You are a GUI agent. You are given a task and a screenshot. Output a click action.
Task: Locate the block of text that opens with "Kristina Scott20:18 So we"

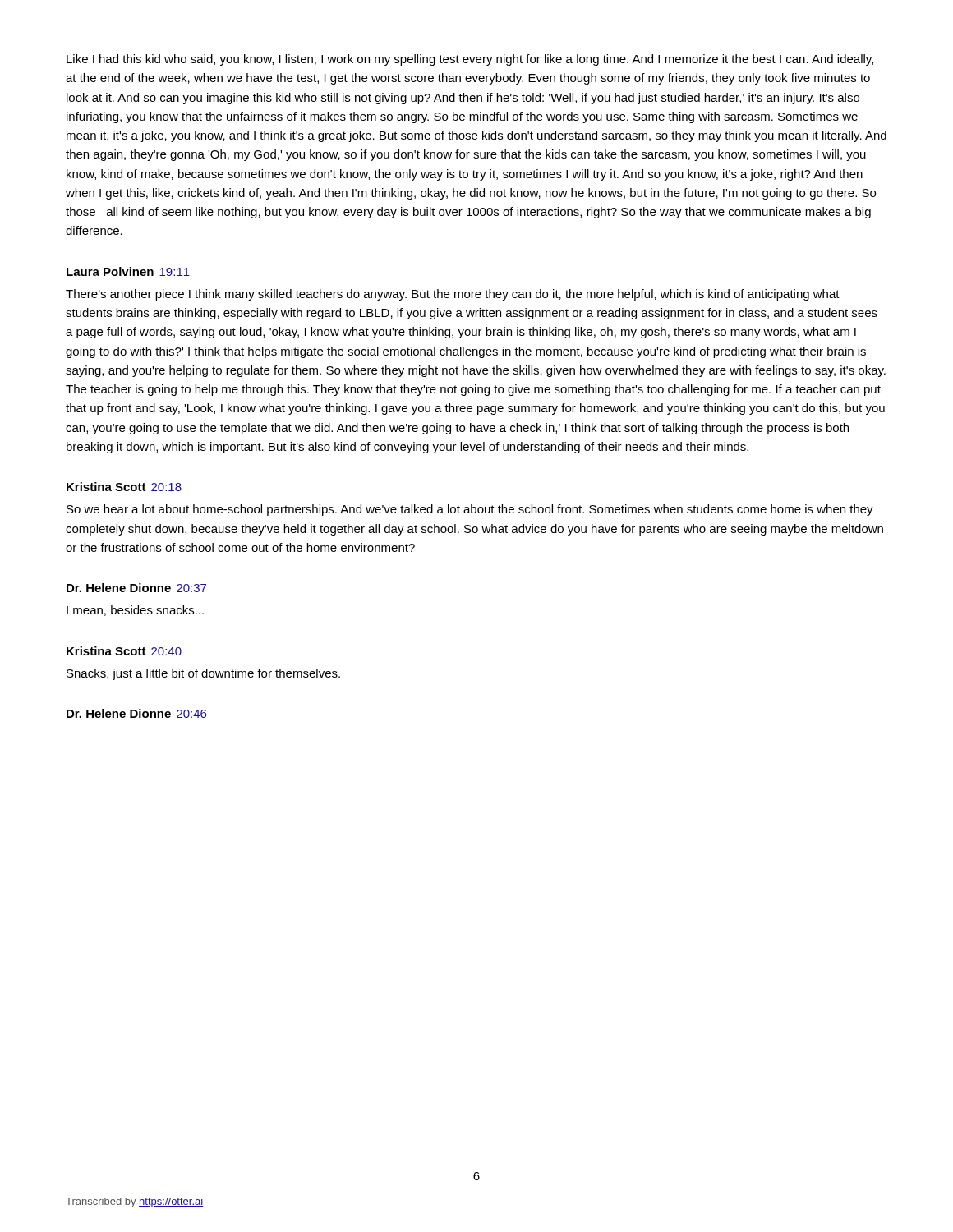[476, 516]
